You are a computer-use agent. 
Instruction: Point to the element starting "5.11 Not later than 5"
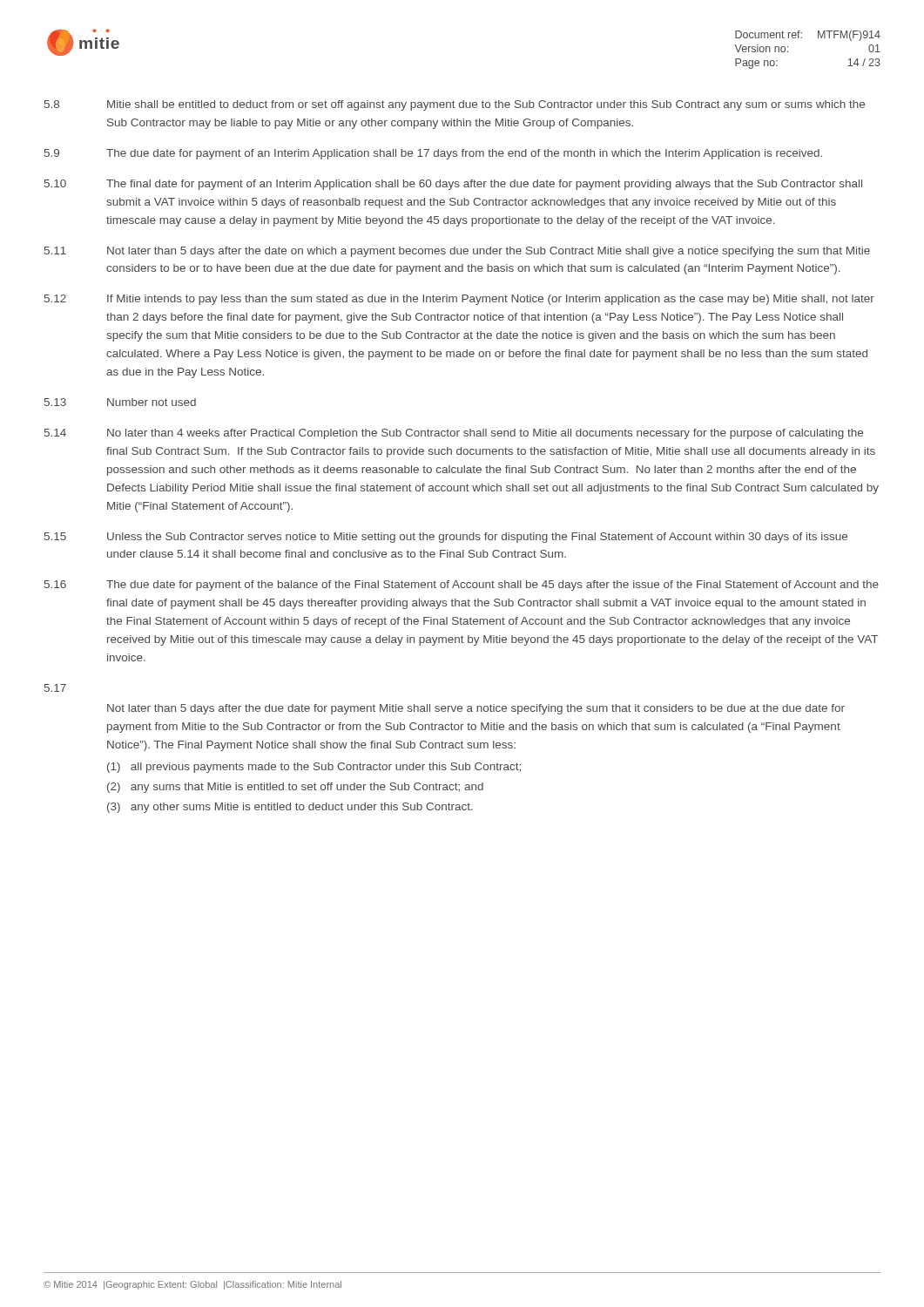[x=462, y=260]
